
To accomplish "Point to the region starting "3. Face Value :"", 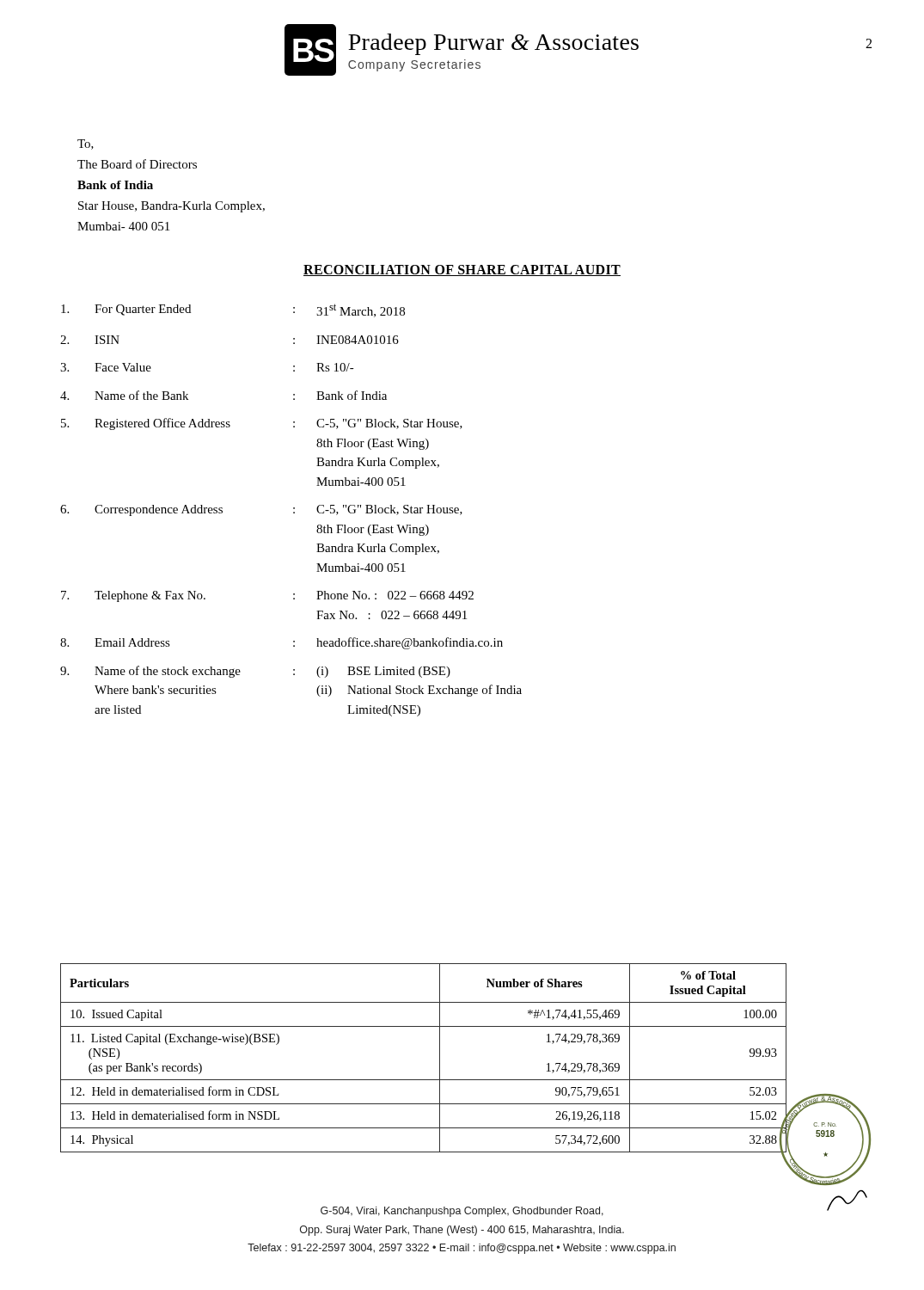I will [x=116, y=366].
